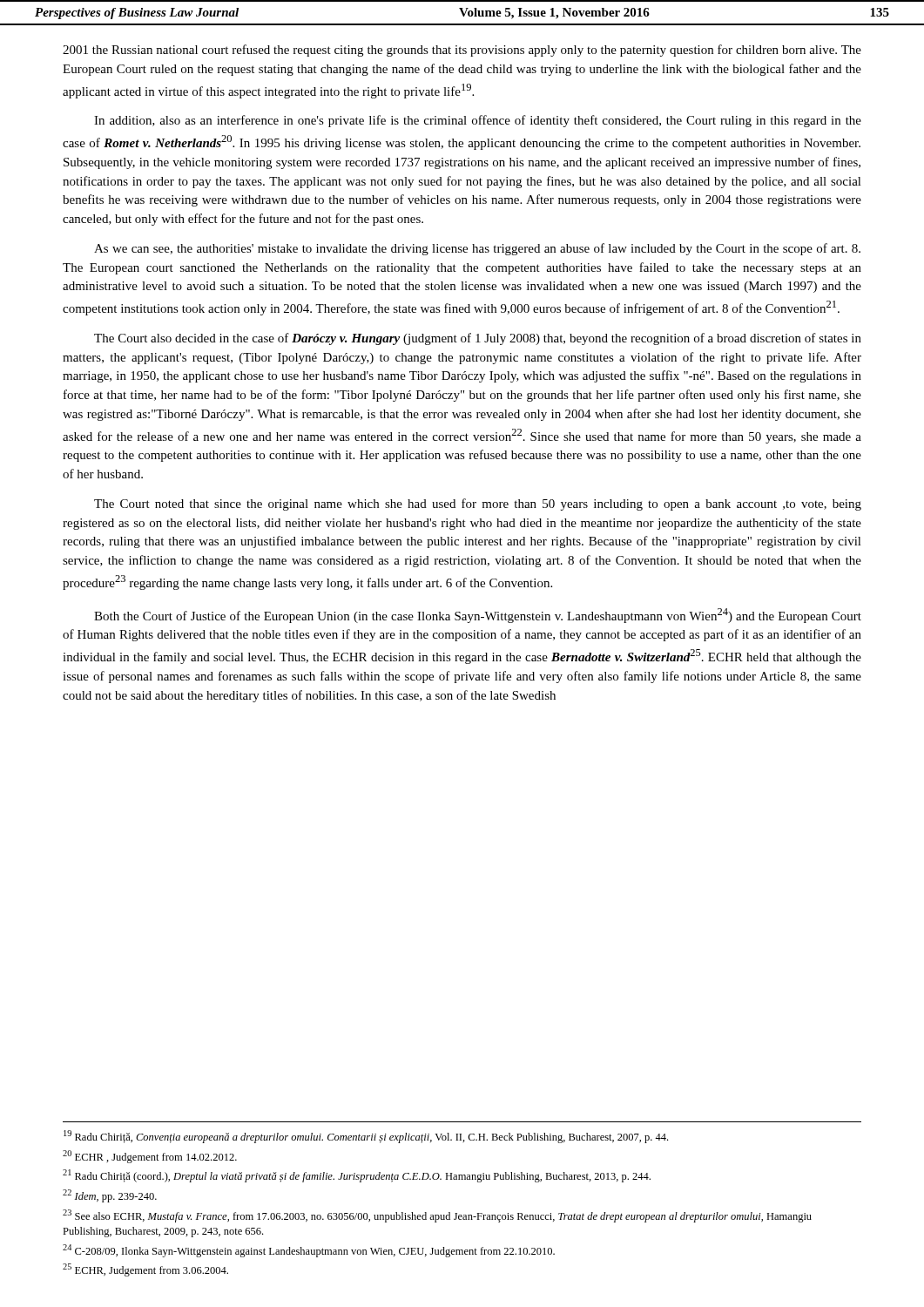Image resolution: width=924 pixels, height=1307 pixels.
Task: Point to the block beginning "The Court noted that since the"
Action: [462, 544]
